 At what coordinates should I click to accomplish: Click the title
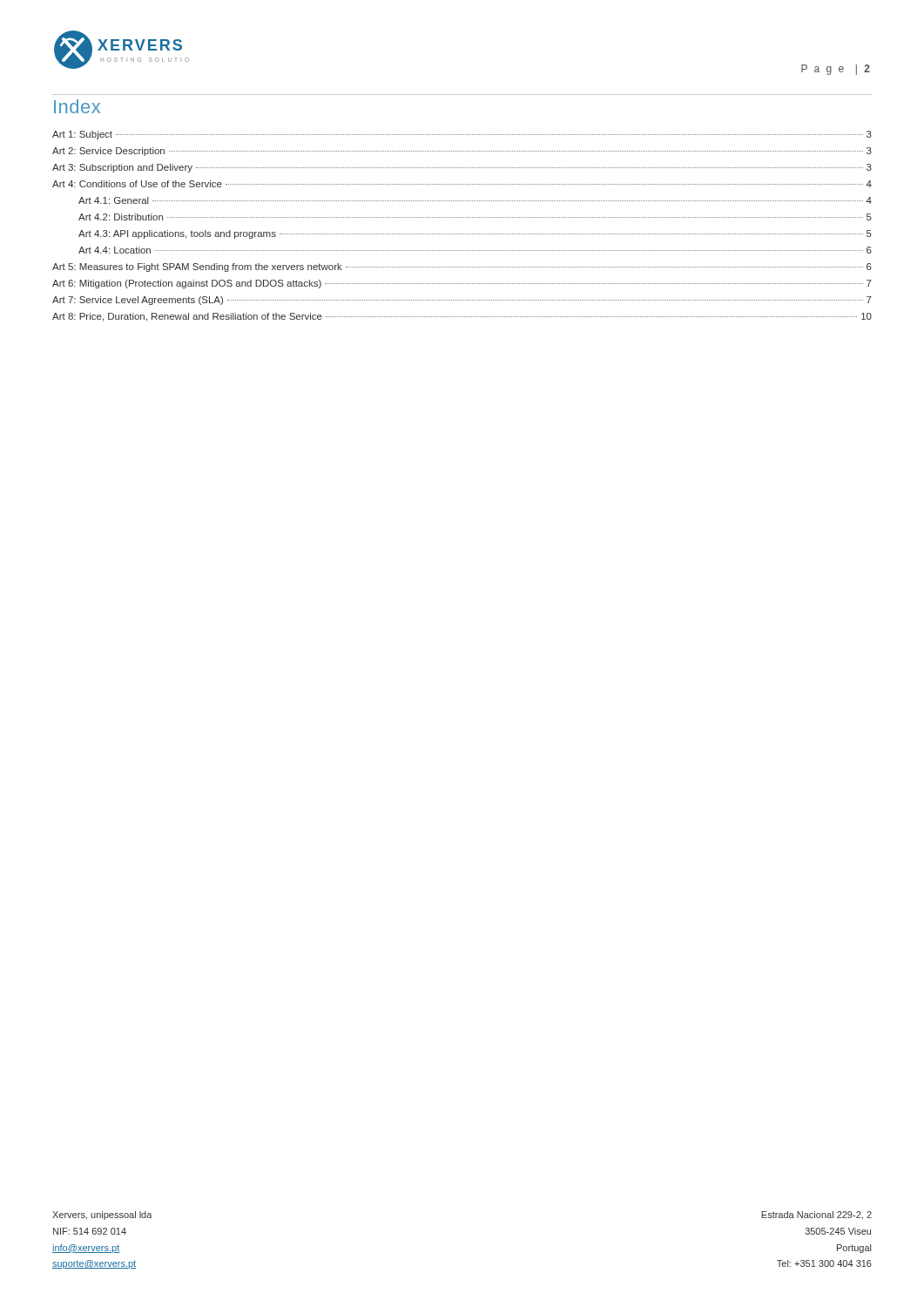(x=77, y=107)
